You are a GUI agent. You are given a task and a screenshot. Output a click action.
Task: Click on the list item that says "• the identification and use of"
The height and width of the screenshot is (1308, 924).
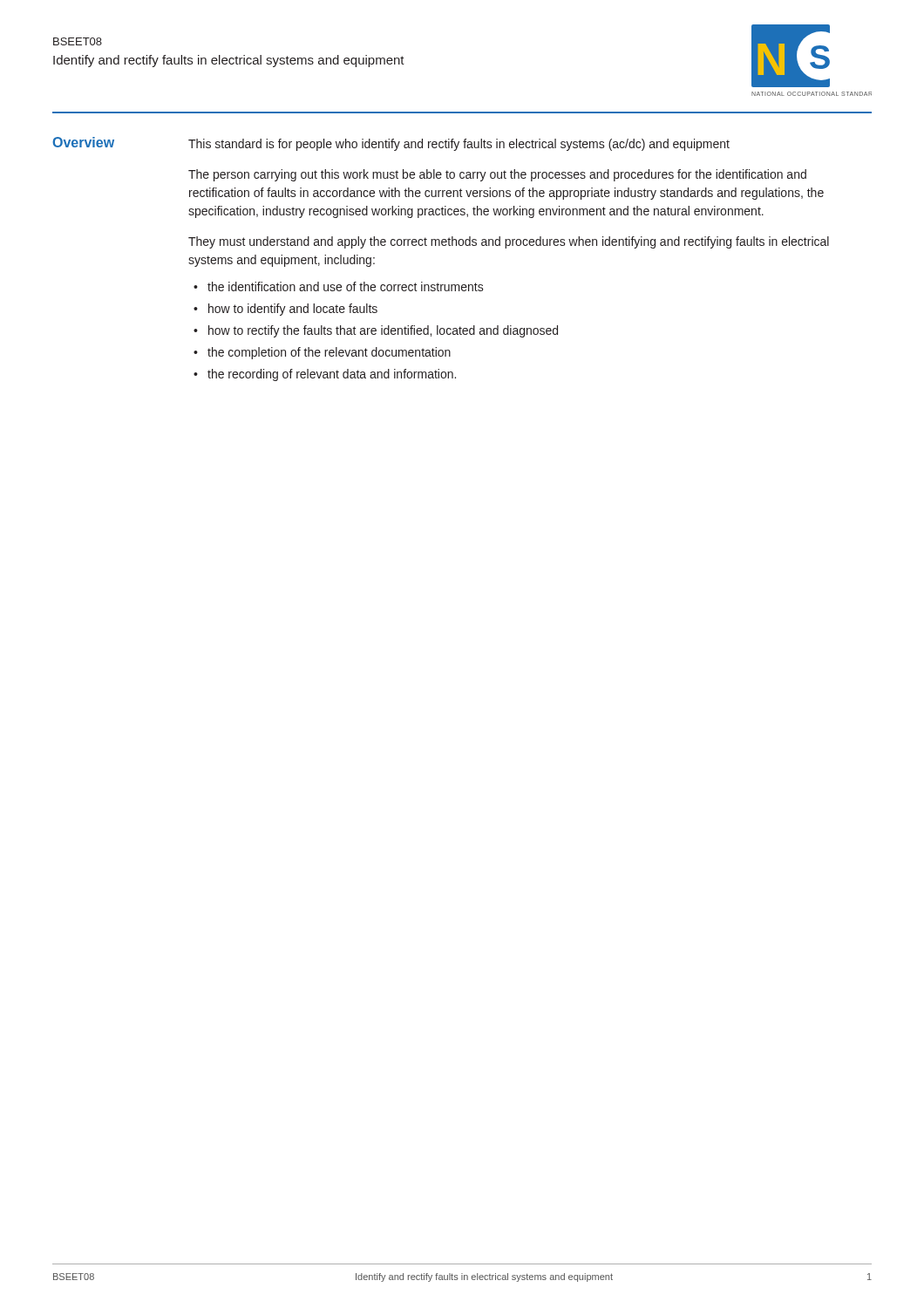click(x=339, y=287)
